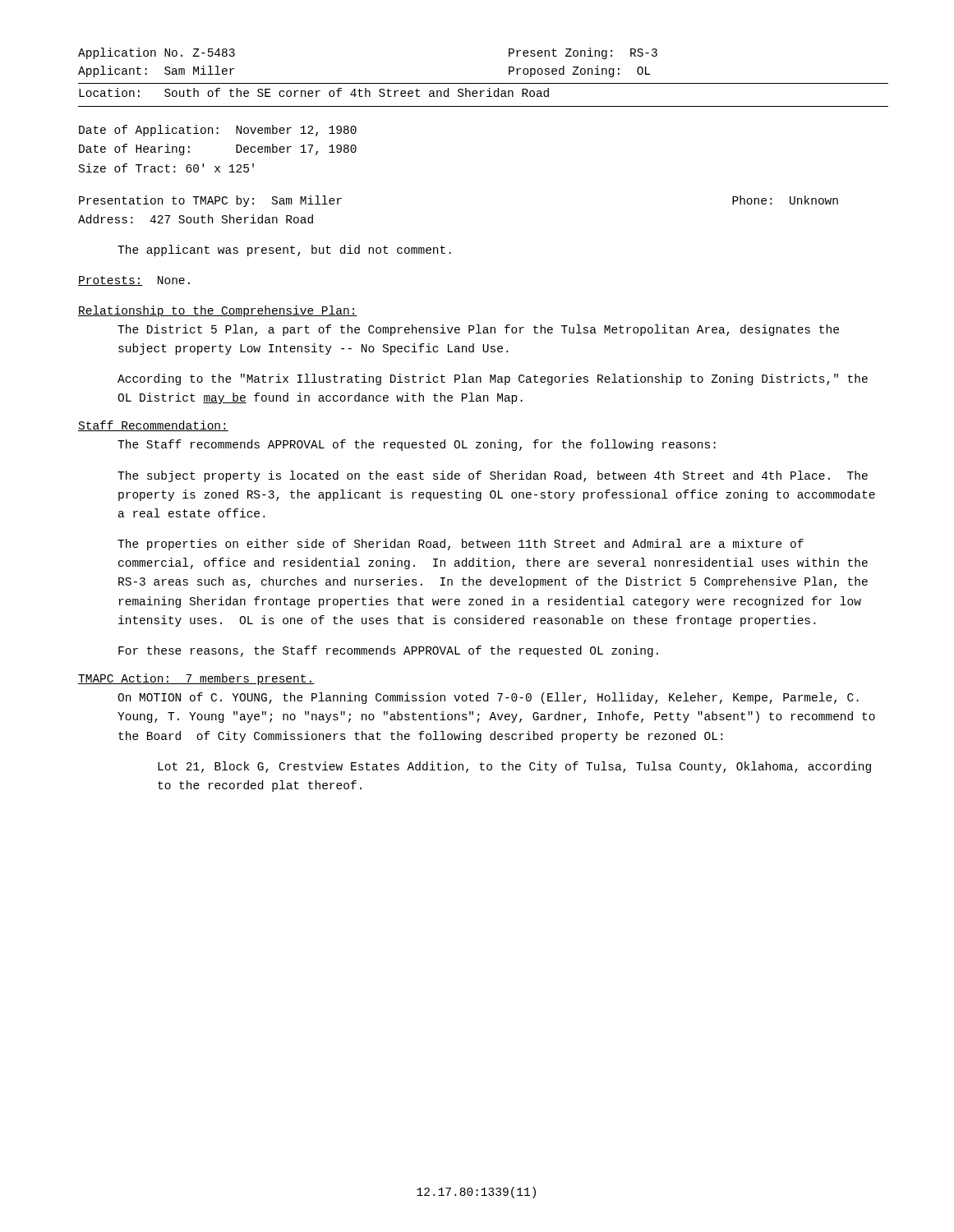Point to the text block starting "Presentation to TMAPC by: Sam Miller Address: 427"
The height and width of the screenshot is (1232, 954).
159,201
